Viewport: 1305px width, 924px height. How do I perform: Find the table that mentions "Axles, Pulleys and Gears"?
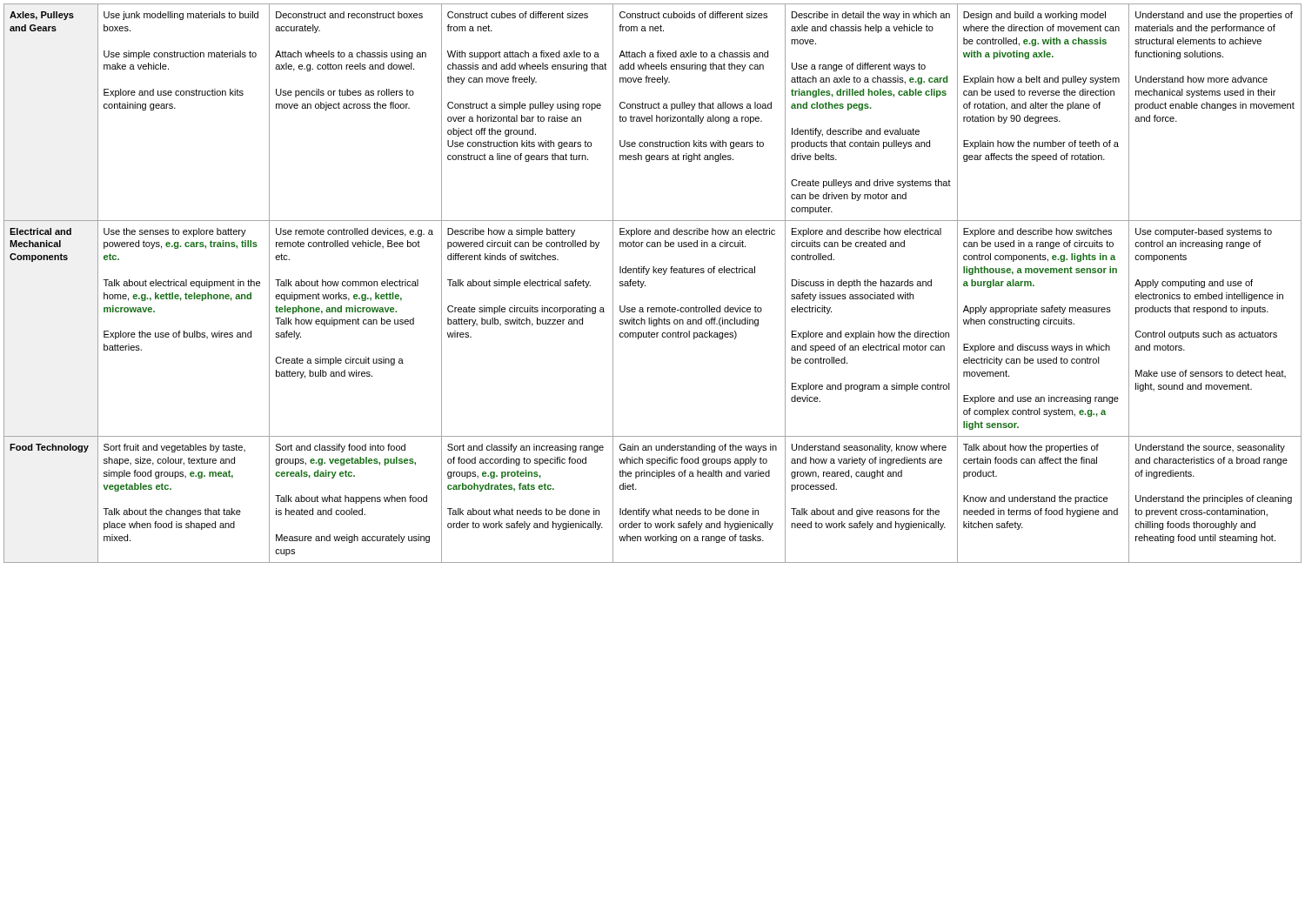coord(652,462)
